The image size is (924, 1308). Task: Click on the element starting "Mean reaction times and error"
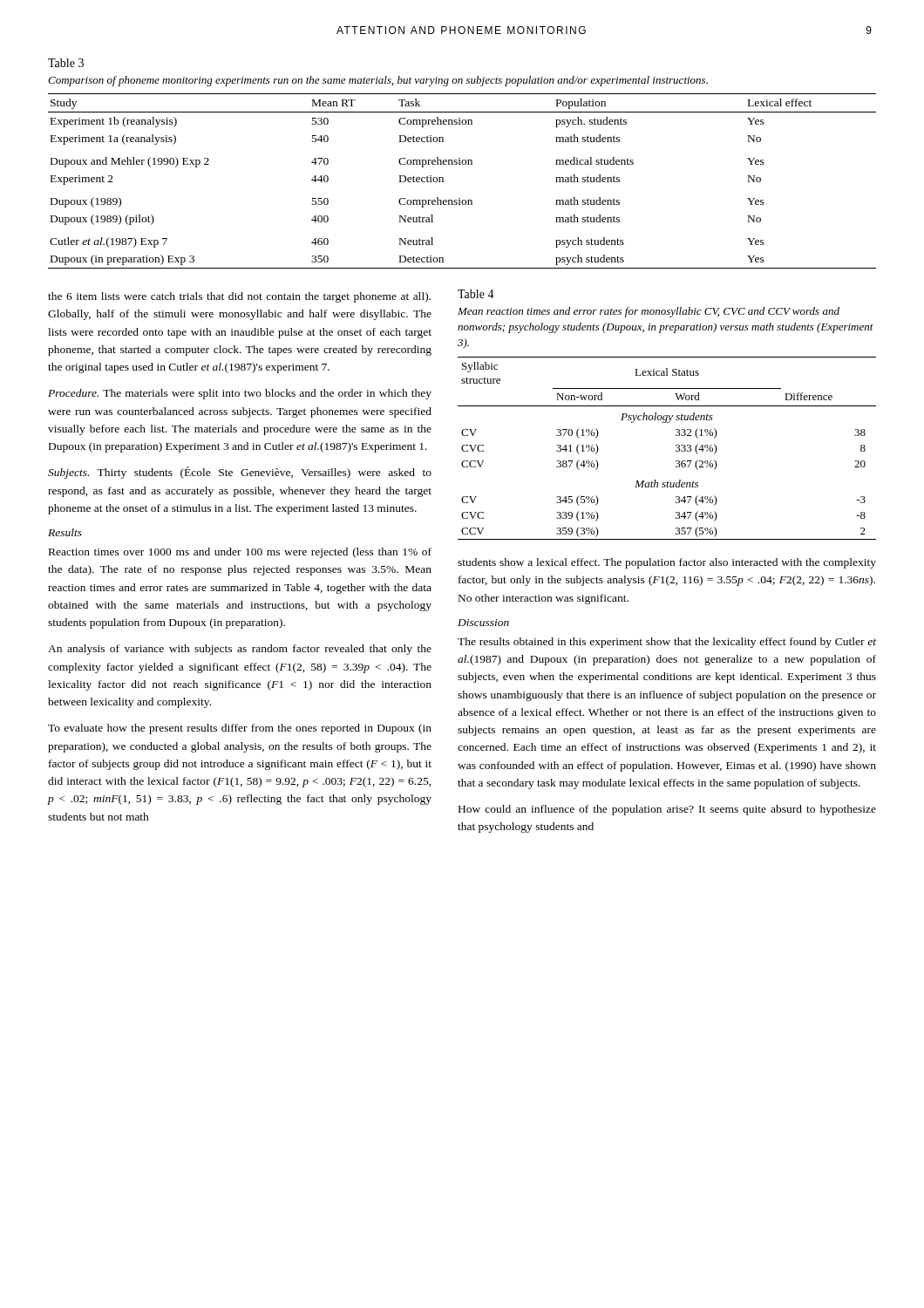point(665,327)
